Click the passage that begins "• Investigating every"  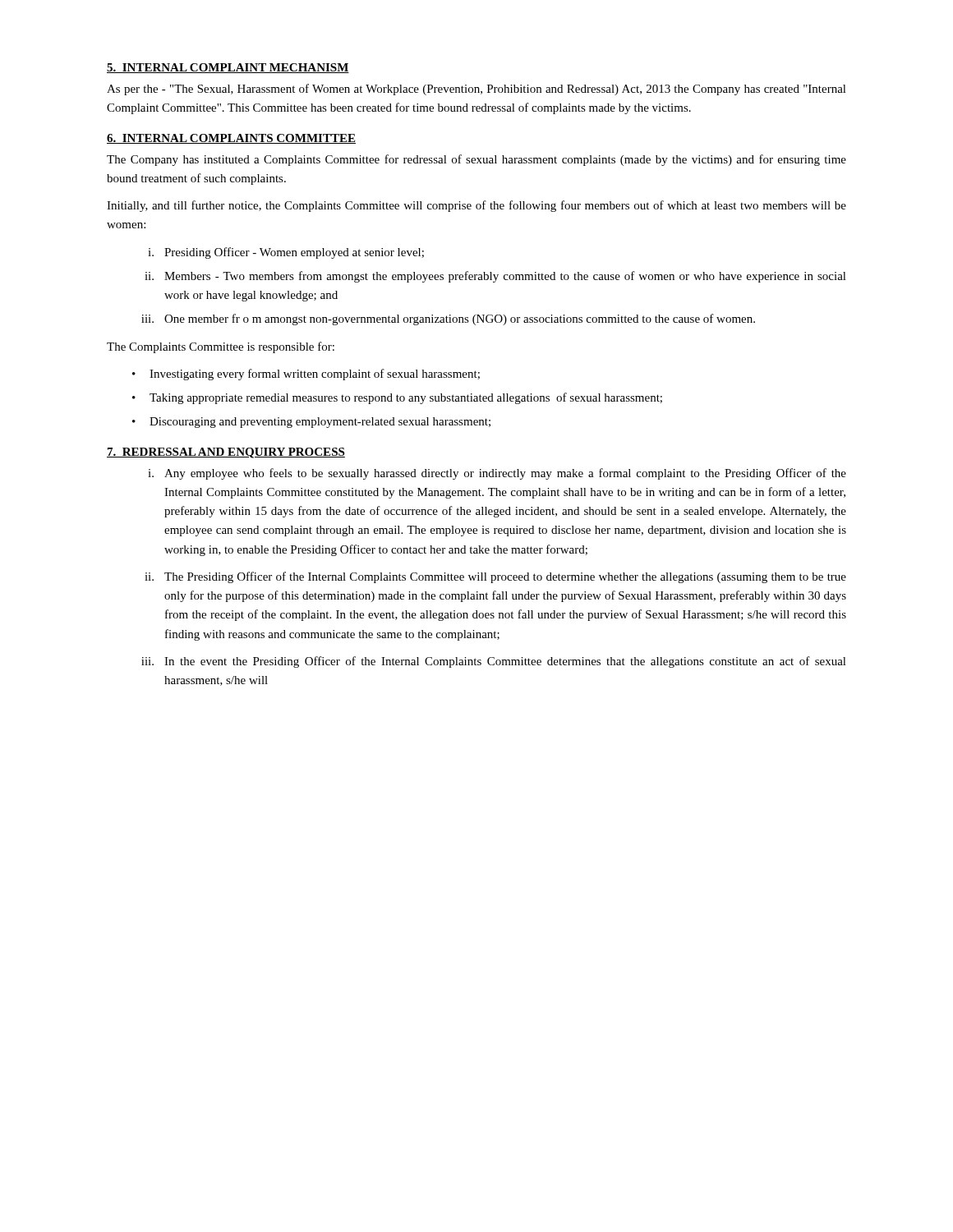pyautogui.click(x=489, y=374)
